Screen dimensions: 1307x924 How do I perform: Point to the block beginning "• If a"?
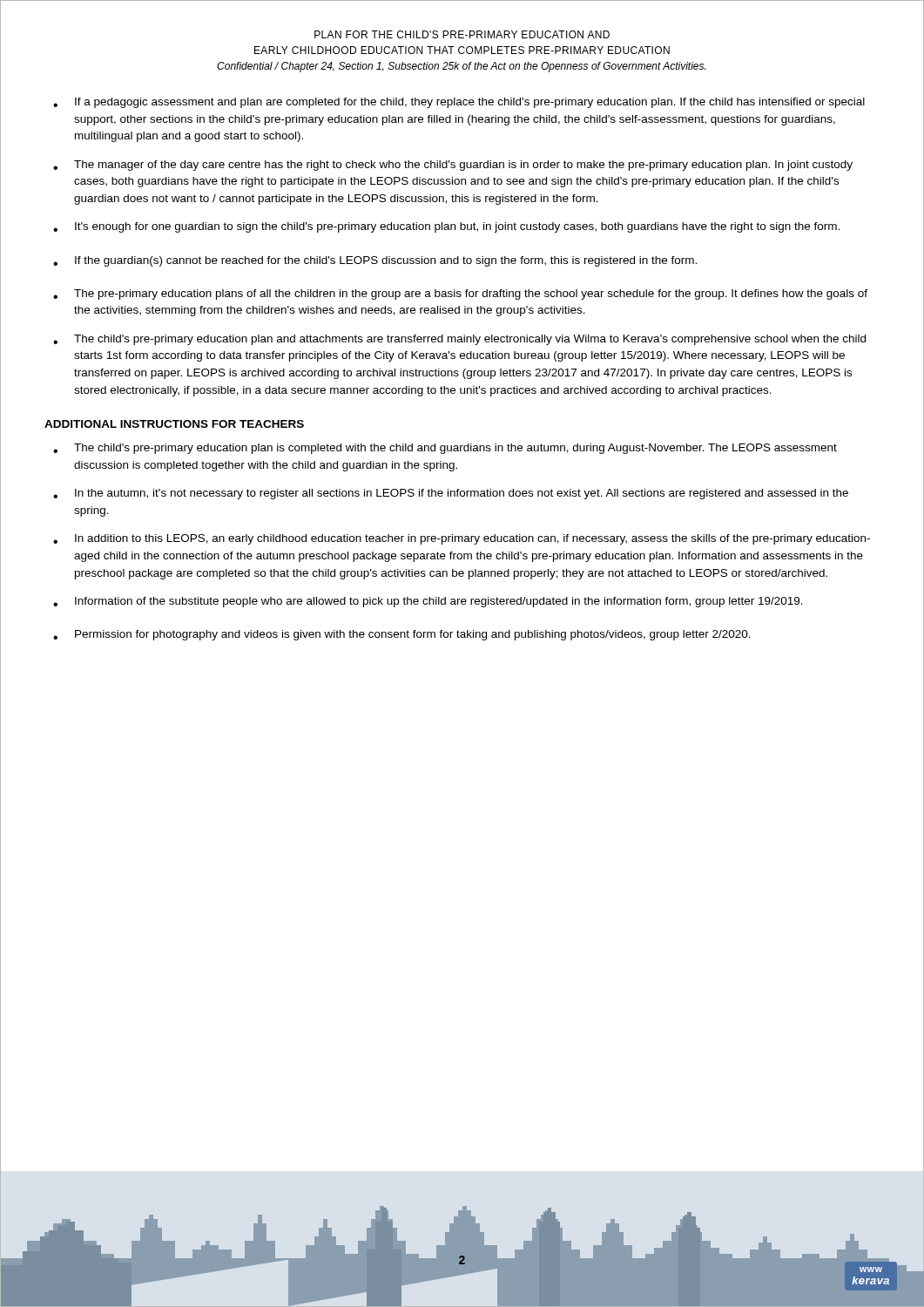pyautogui.click(x=466, y=119)
